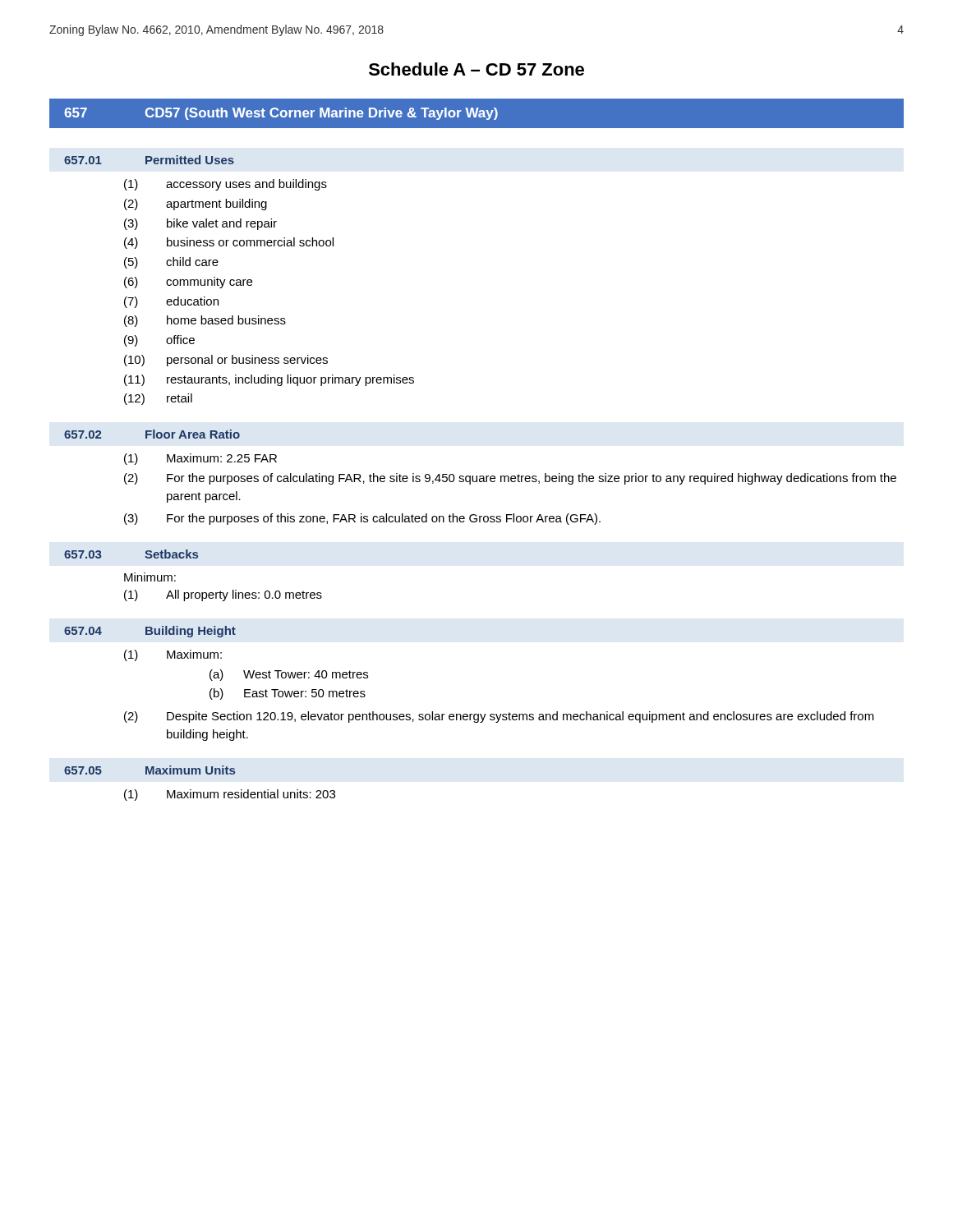Select the list item that reads "(8) home based"

click(205, 321)
